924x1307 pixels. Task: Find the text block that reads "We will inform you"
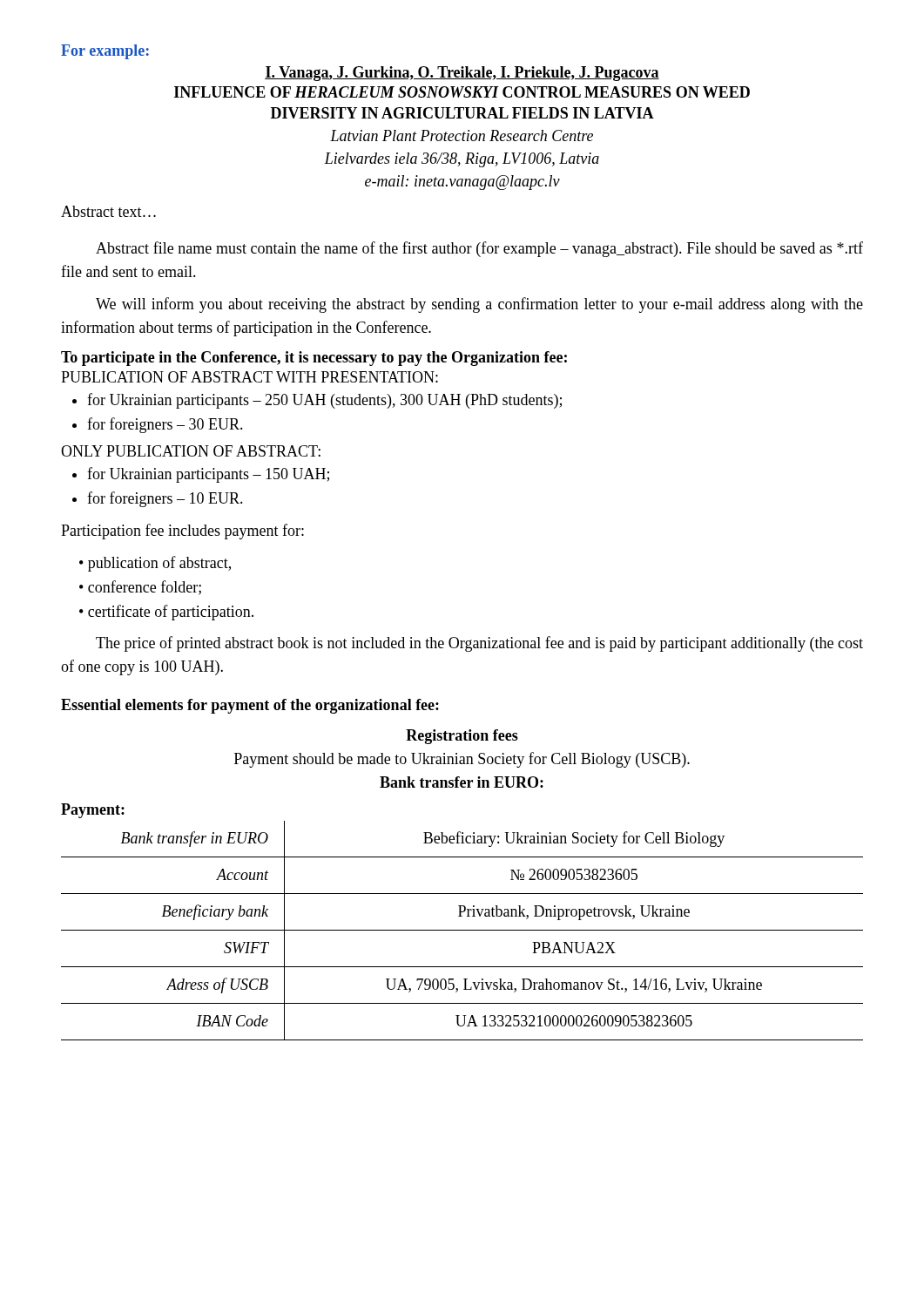click(462, 316)
